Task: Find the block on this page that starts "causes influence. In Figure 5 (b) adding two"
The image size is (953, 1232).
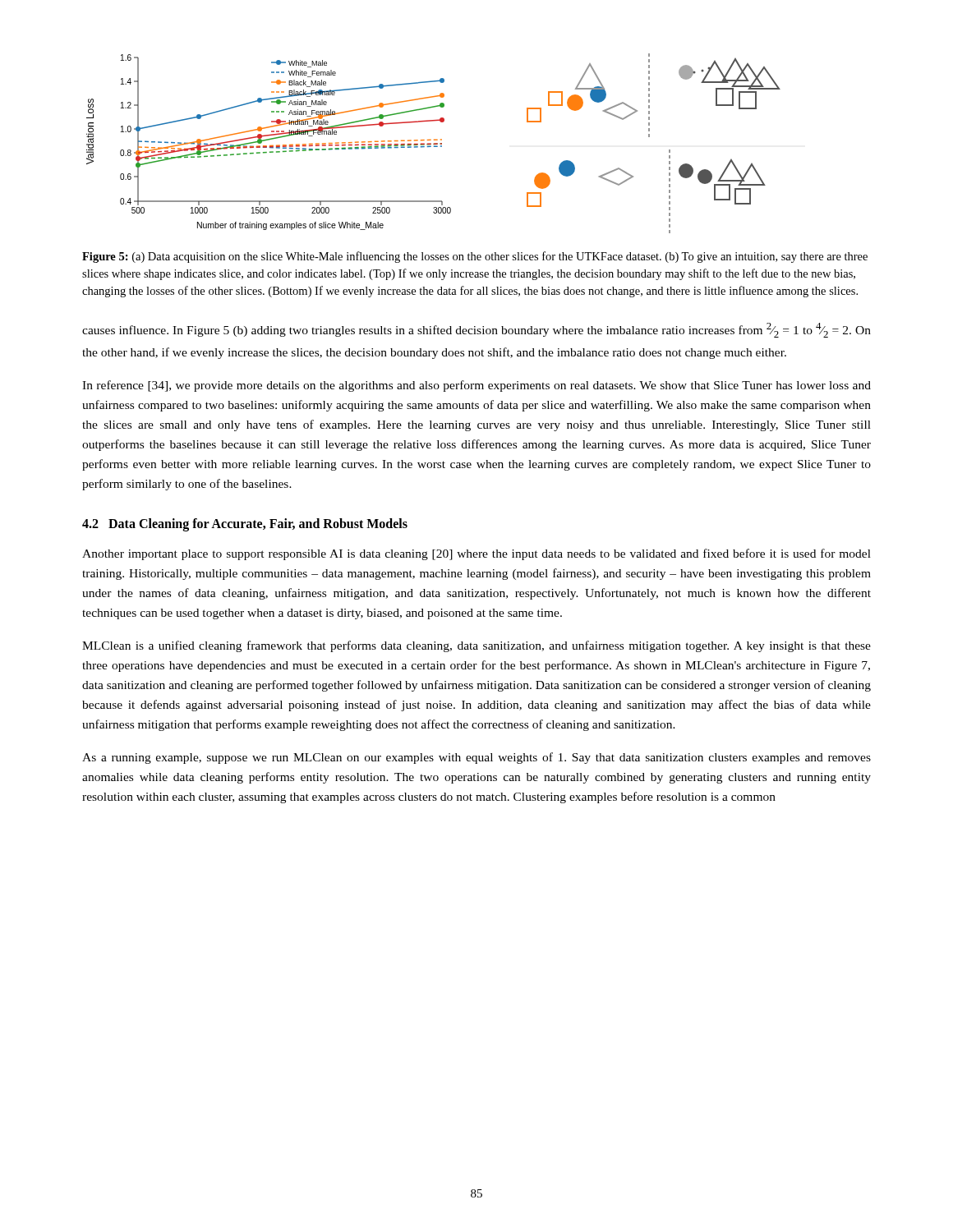Action: [x=476, y=406]
